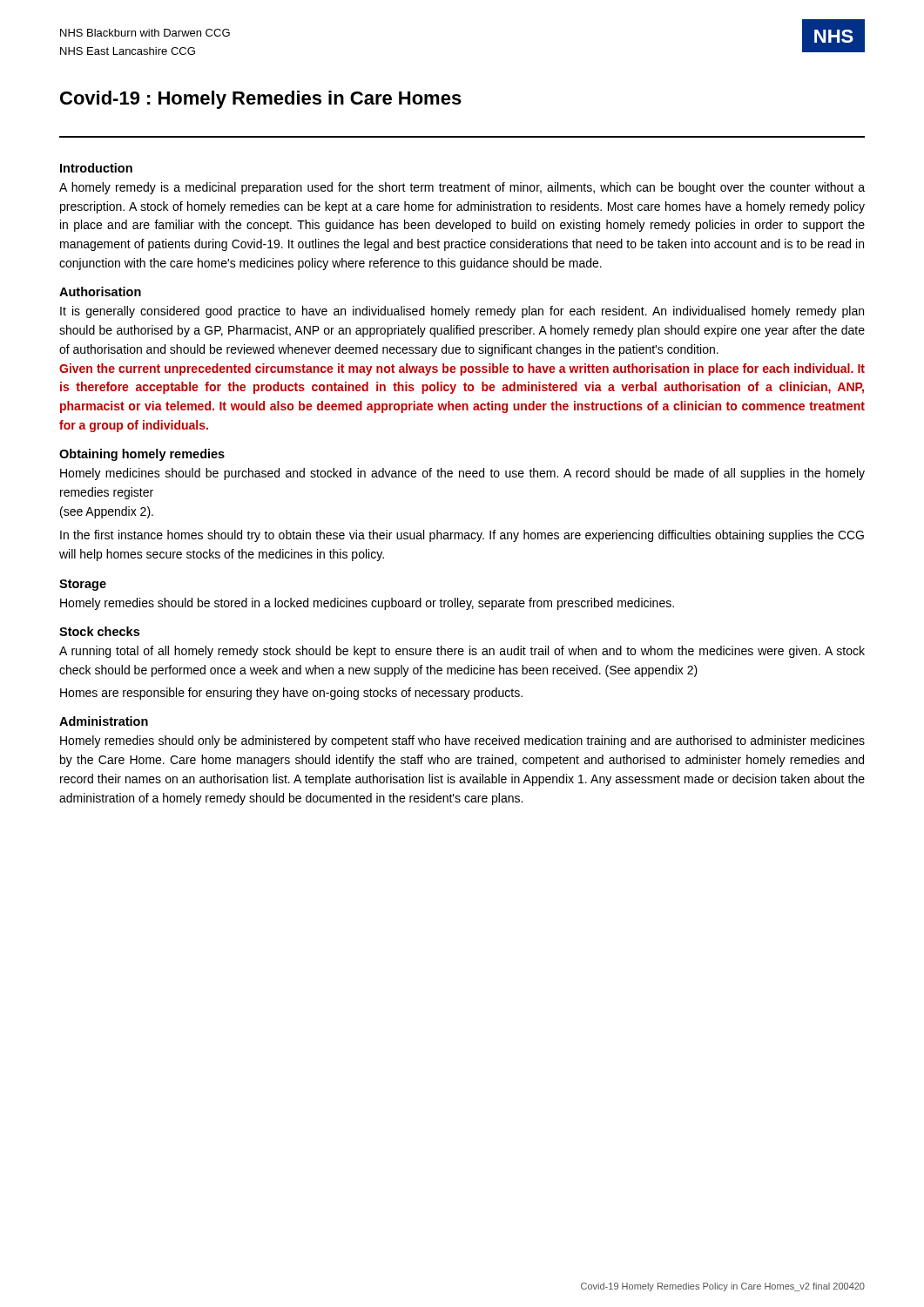The width and height of the screenshot is (924, 1307).
Task: Select the logo
Action: tap(833, 37)
